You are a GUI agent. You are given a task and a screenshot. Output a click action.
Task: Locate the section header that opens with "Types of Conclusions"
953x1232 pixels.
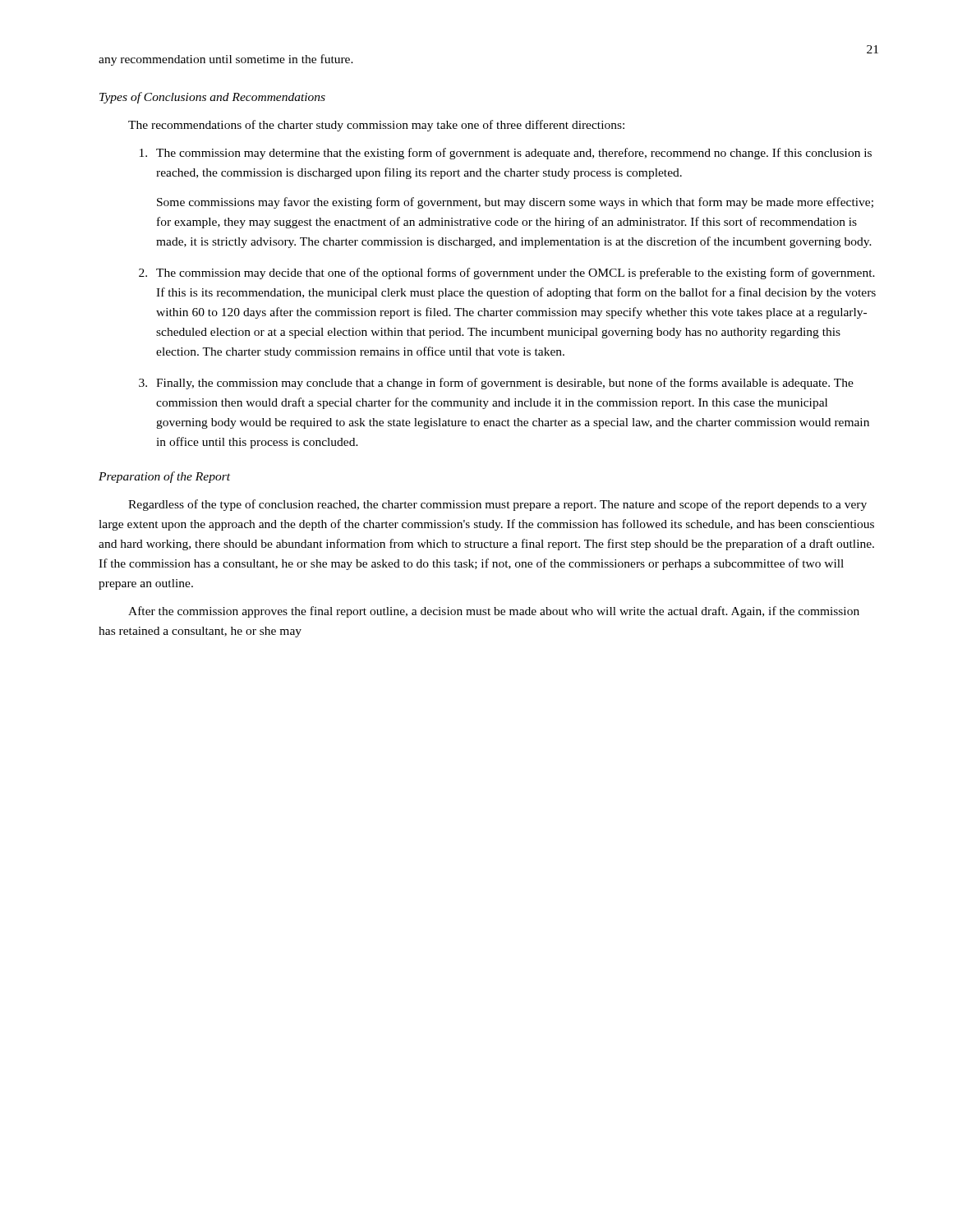tap(212, 97)
